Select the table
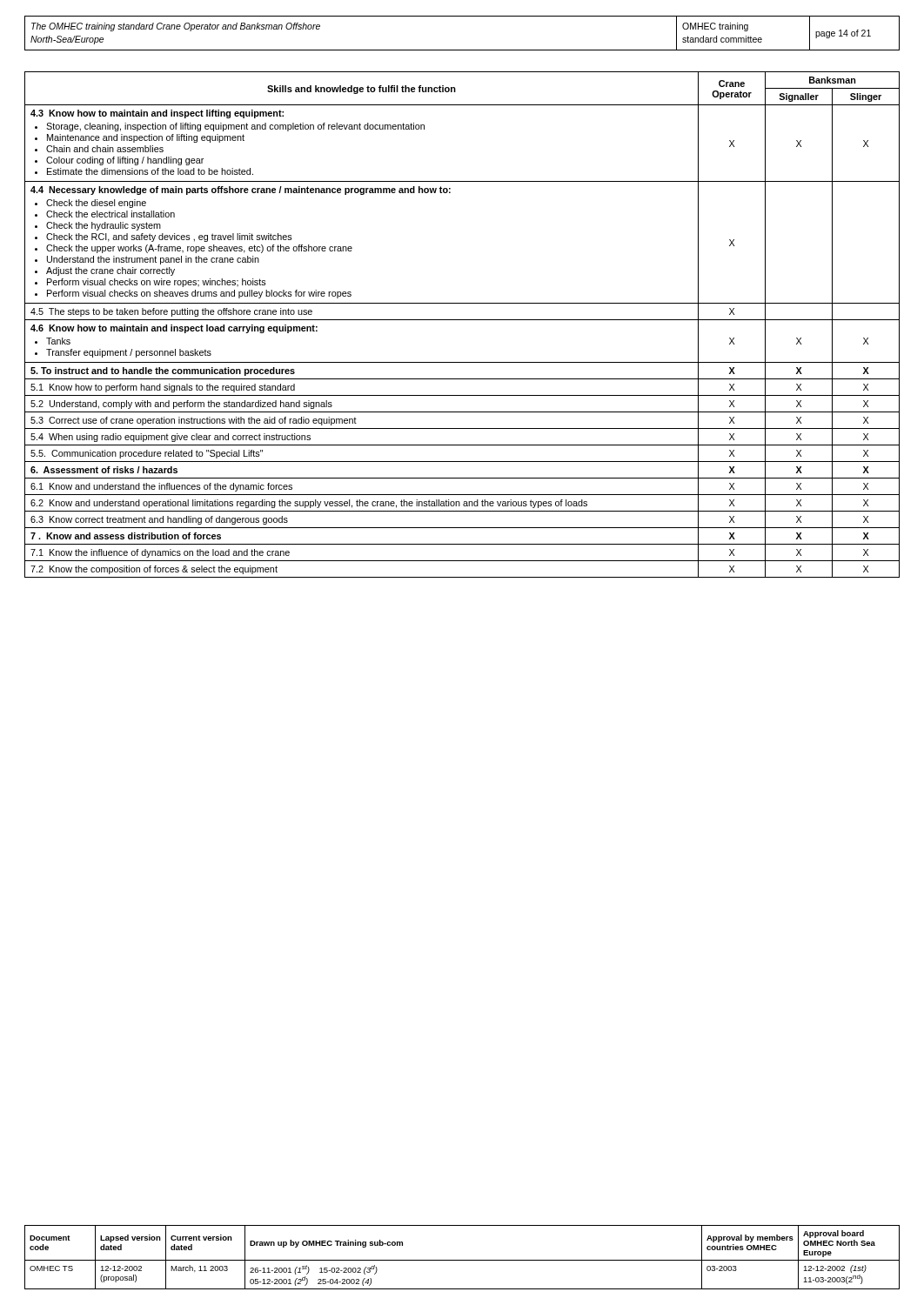The height and width of the screenshot is (1305, 924). pos(462,325)
